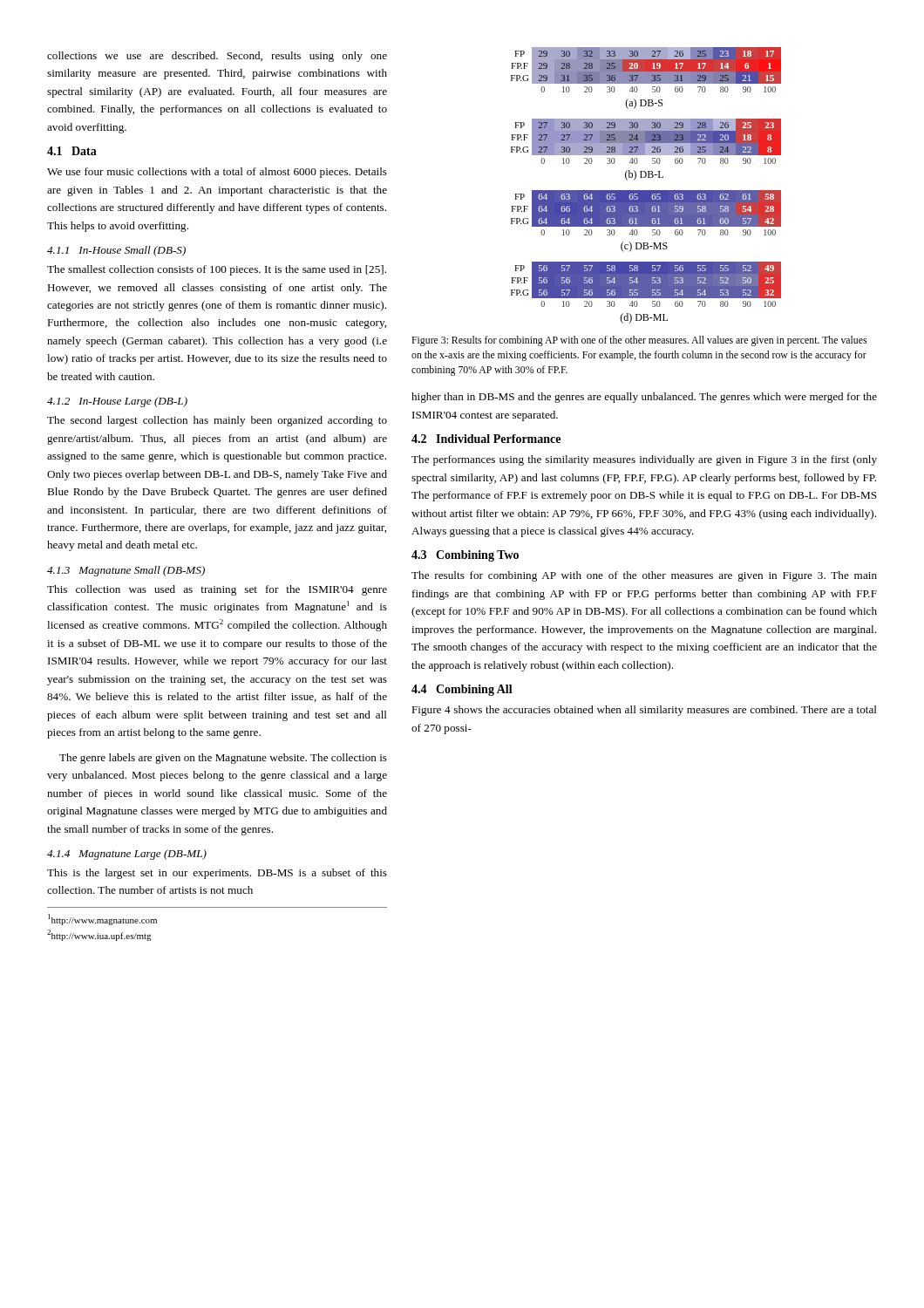Find "4.4 Combining All" on this page

(462, 689)
